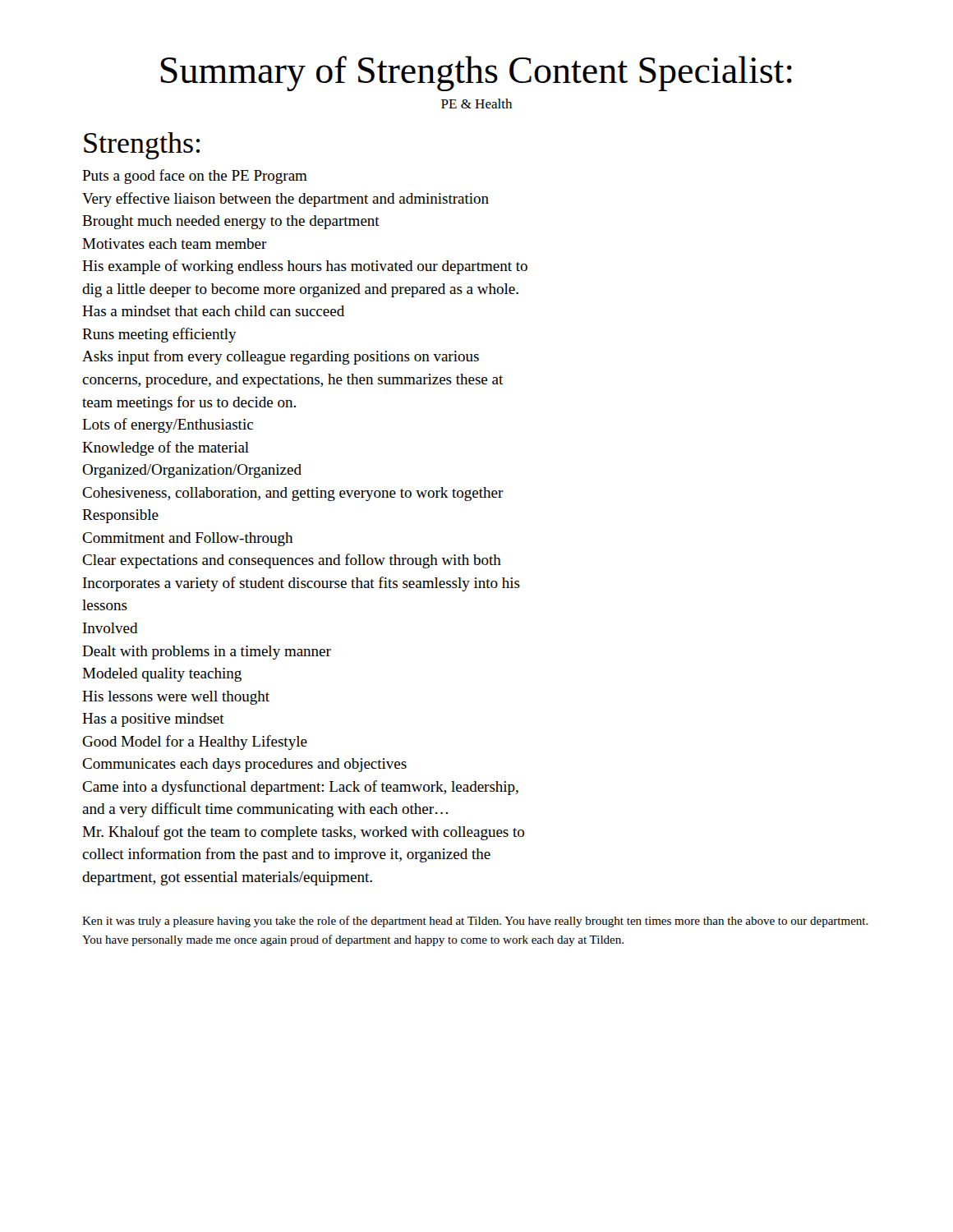
Task: Locate the block of text that opens with "Puts a good face on the PE"
Action: [195, 175]
